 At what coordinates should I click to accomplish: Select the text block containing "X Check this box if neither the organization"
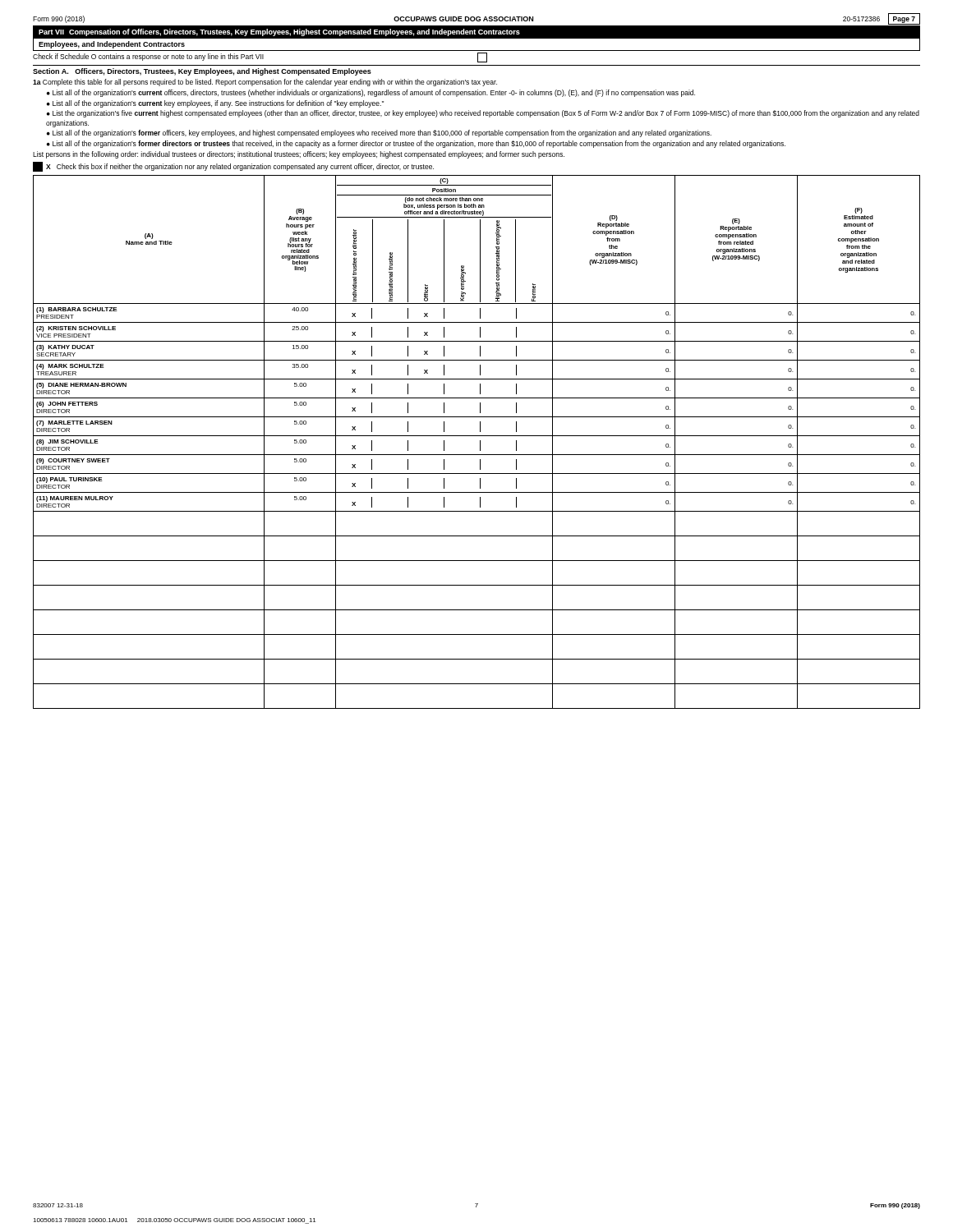pos(234,167)
